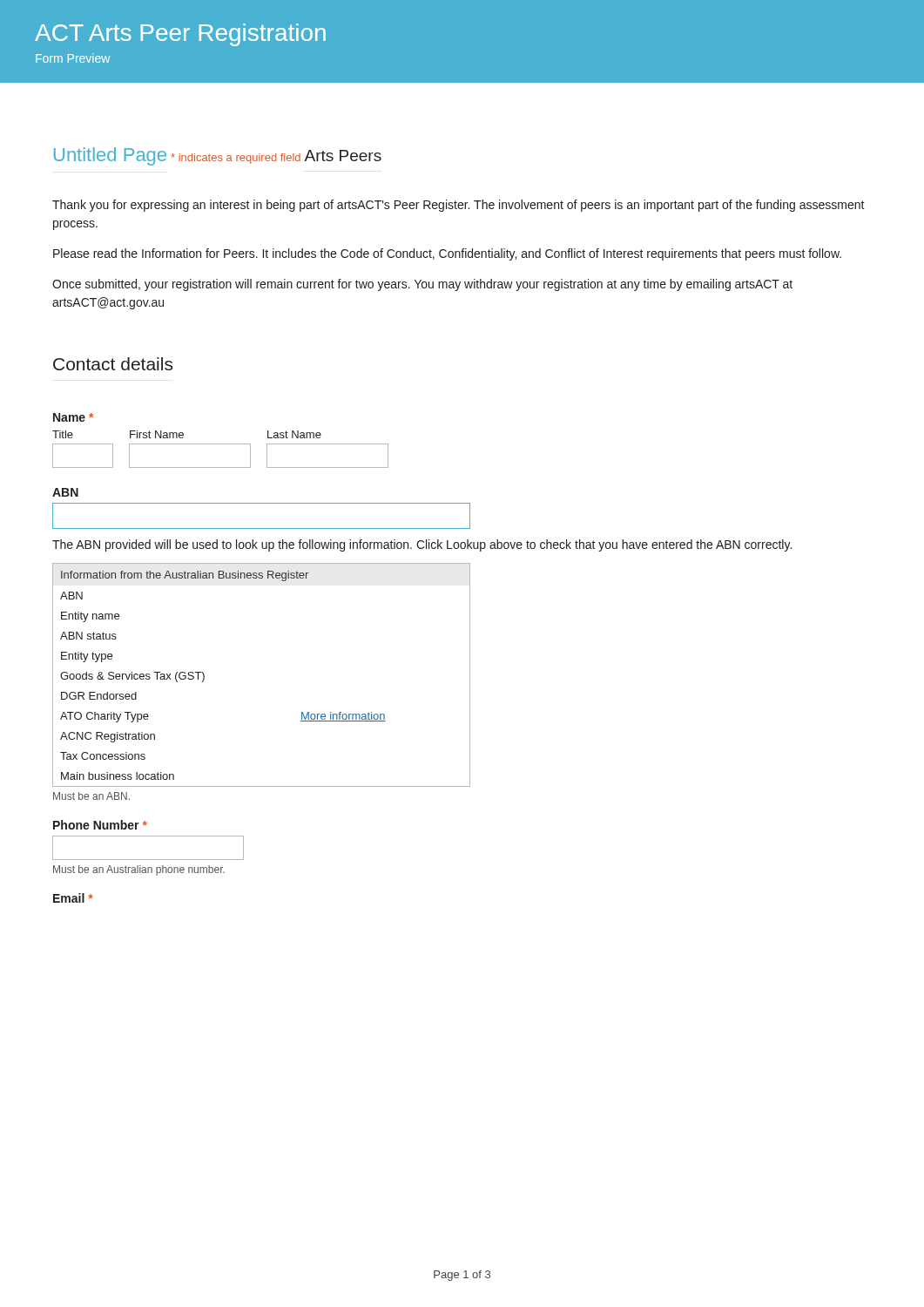This screenshot has height=1307, width=924.
Task: Locate the text block that reads "Please read the"
Action: [x=462, y=254]
